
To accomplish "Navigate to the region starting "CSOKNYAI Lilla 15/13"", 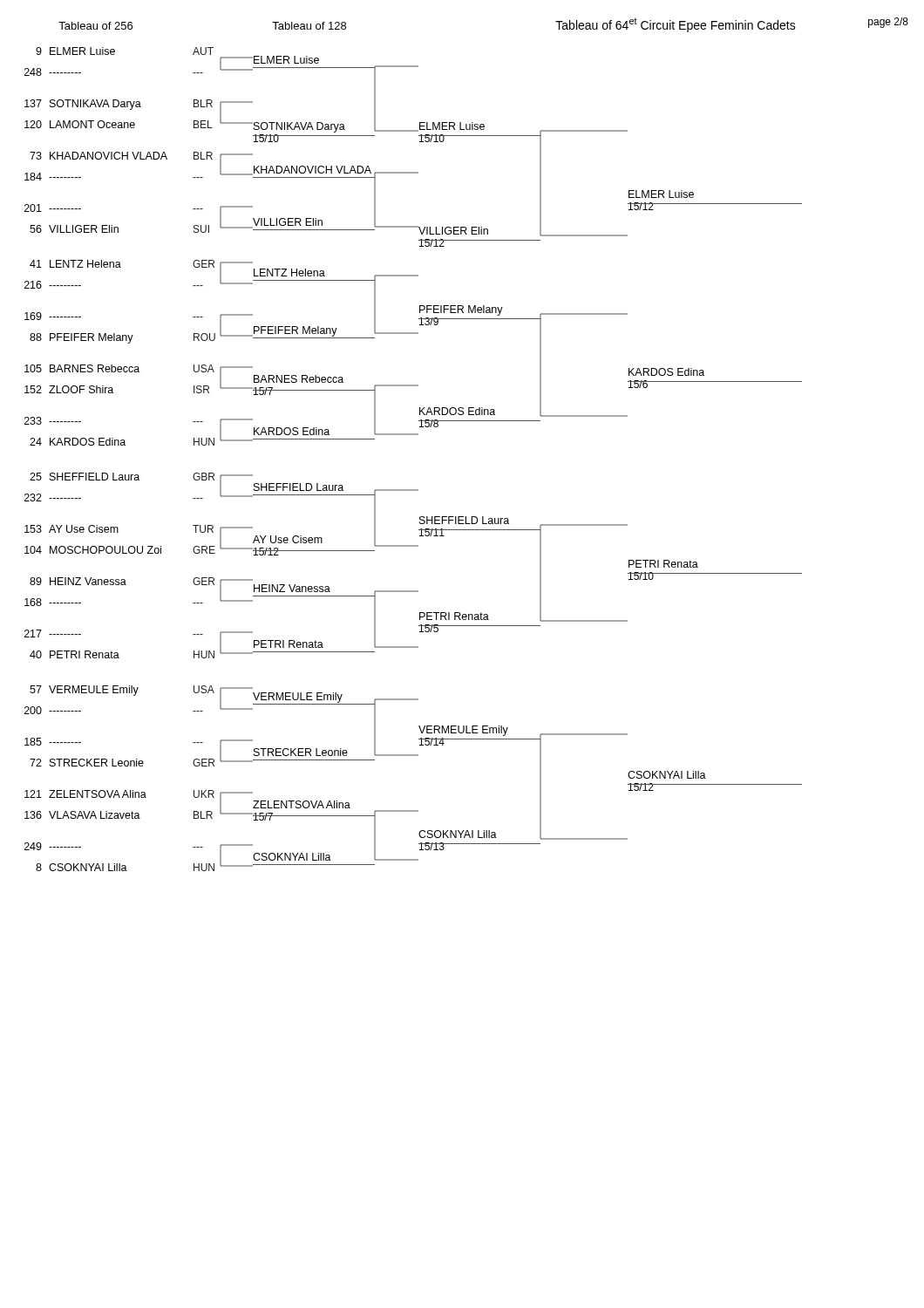I will pyautogui.click(x=457, y=841).
